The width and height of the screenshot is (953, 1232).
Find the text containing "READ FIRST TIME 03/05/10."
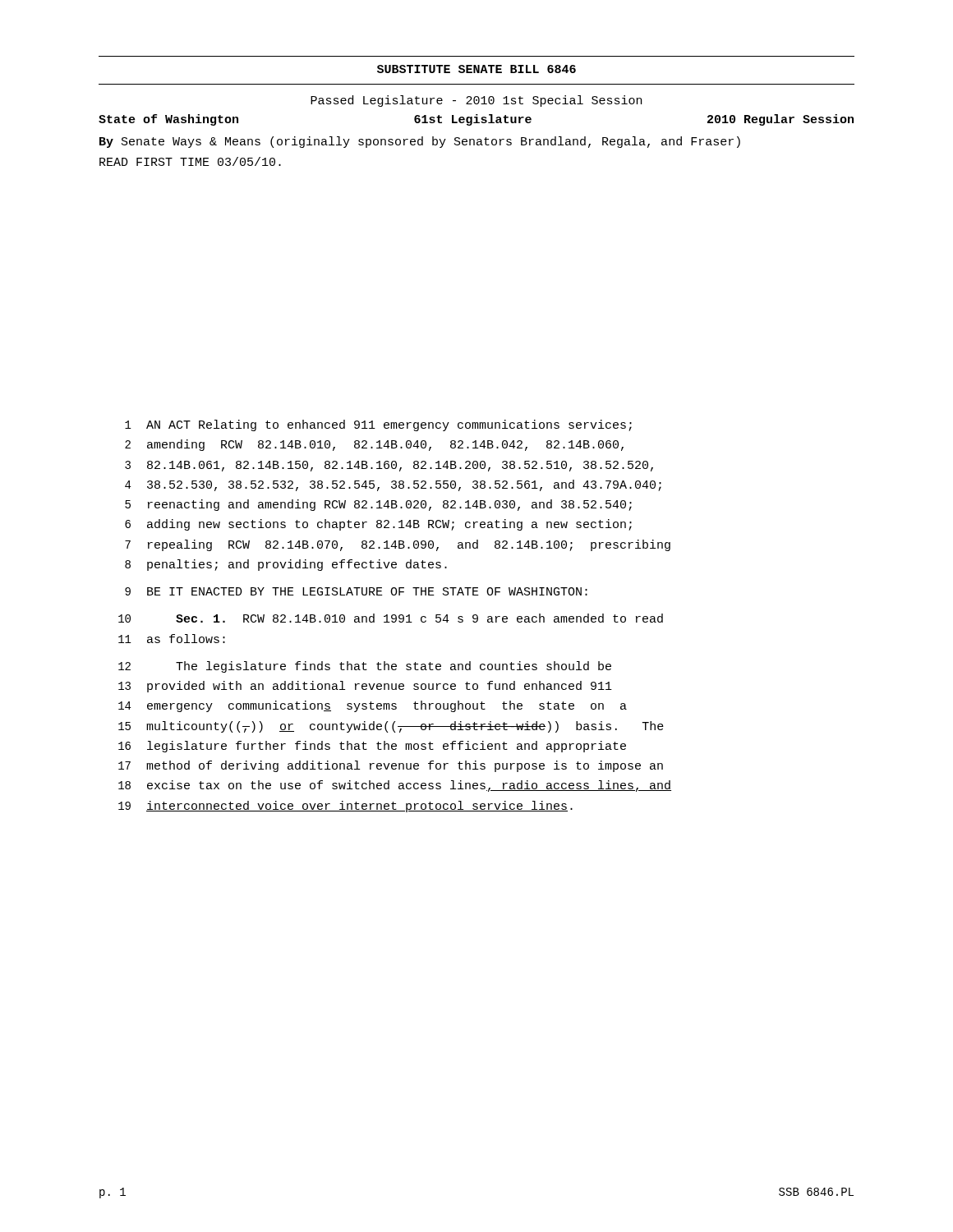click(x=191, y=163)
